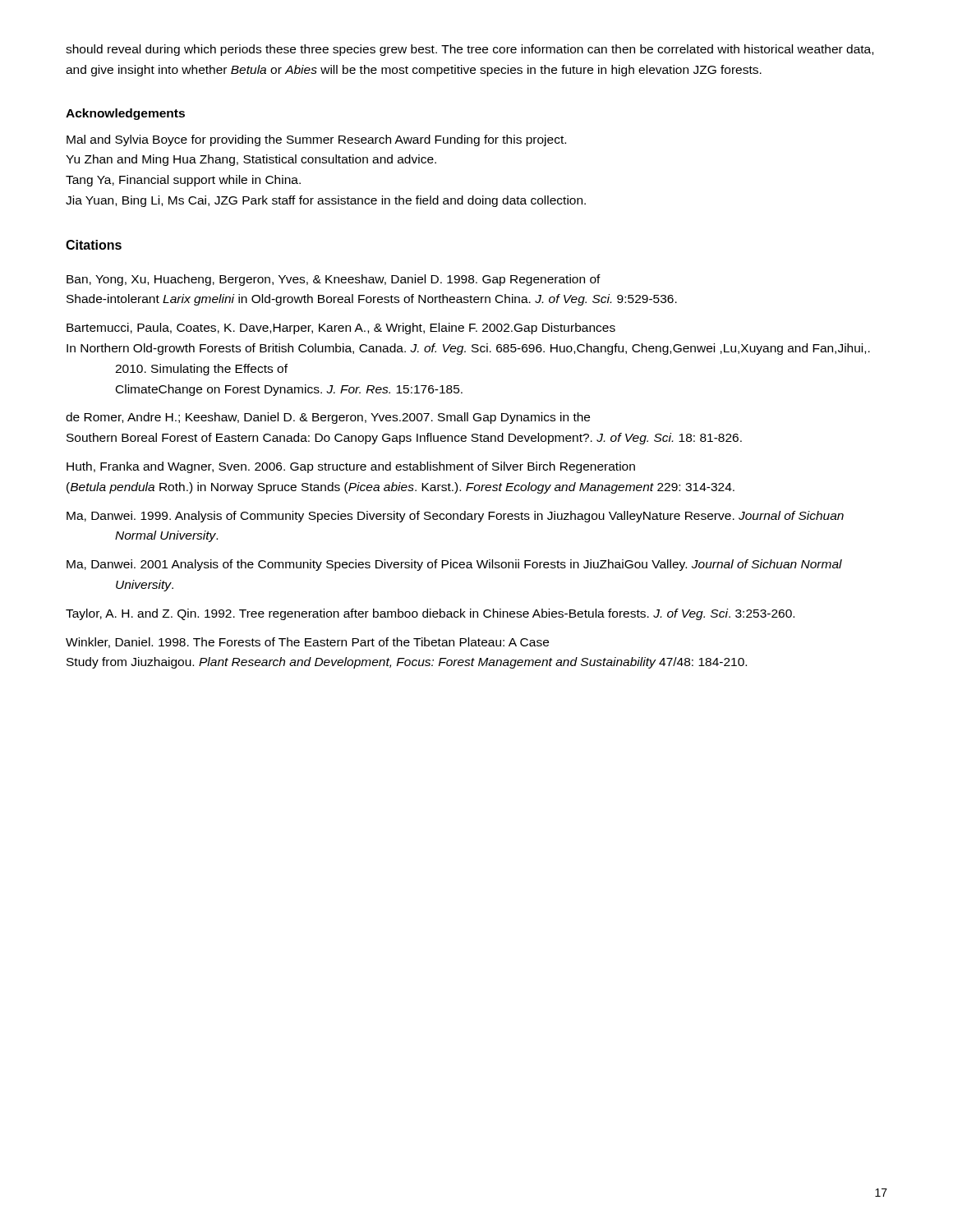Screen dimensions: 1232x953
Task: Point to the element starting "Ban, Yong, Xu,"
Action: 372,291
